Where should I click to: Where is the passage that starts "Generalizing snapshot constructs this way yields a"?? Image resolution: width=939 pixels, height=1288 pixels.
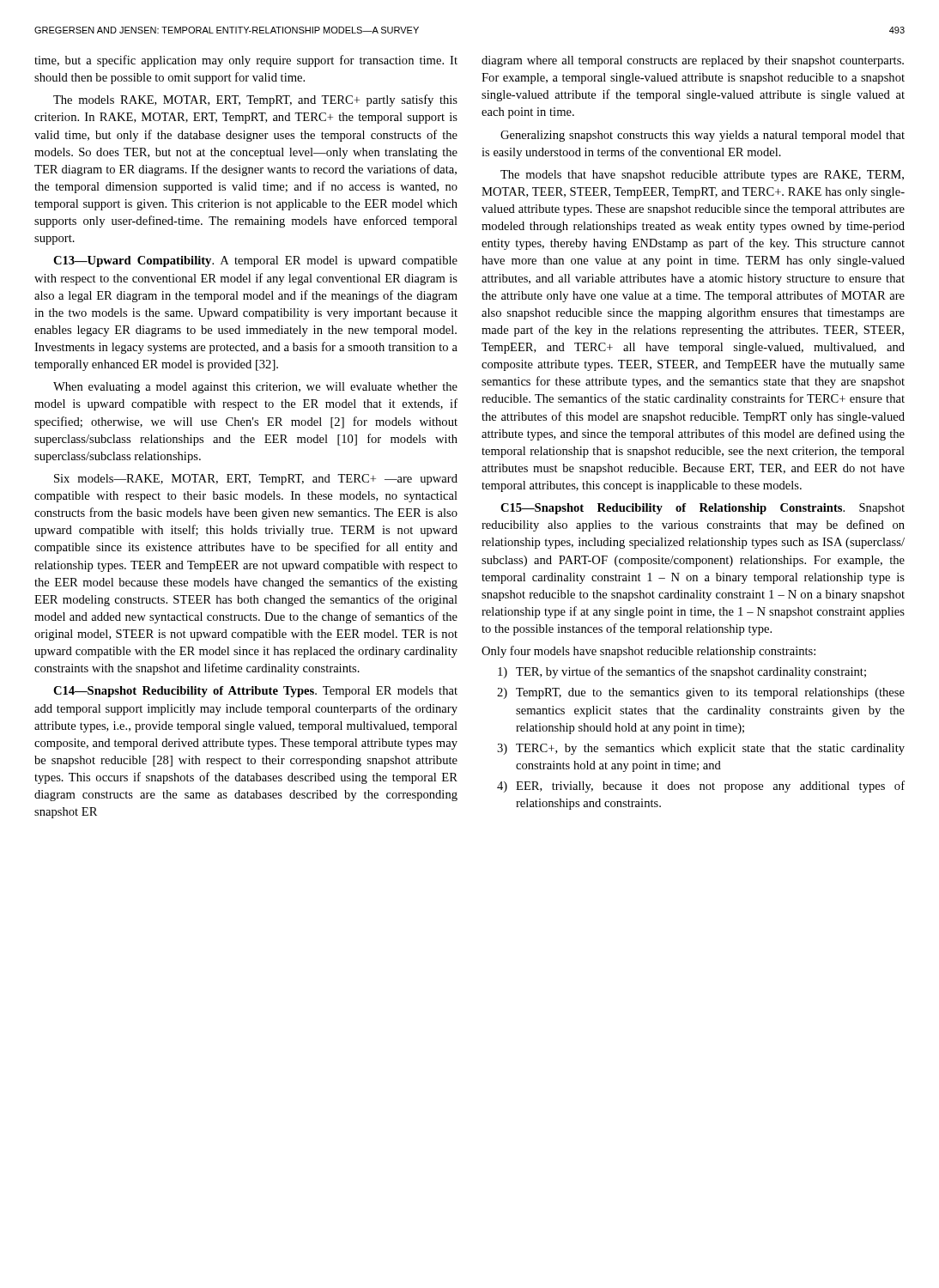tap(693, 143)
